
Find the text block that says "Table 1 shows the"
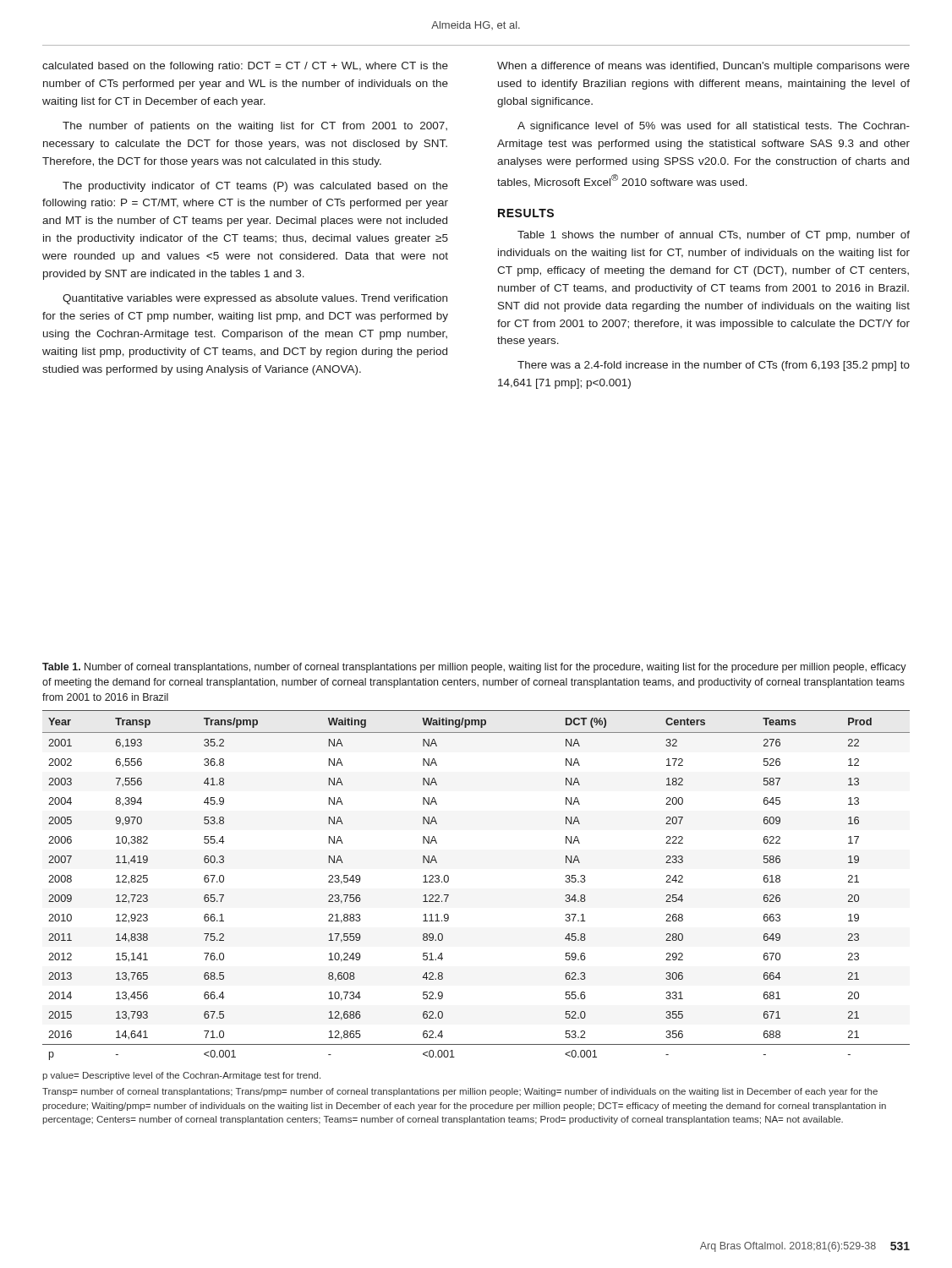click(x=703, y=309)
